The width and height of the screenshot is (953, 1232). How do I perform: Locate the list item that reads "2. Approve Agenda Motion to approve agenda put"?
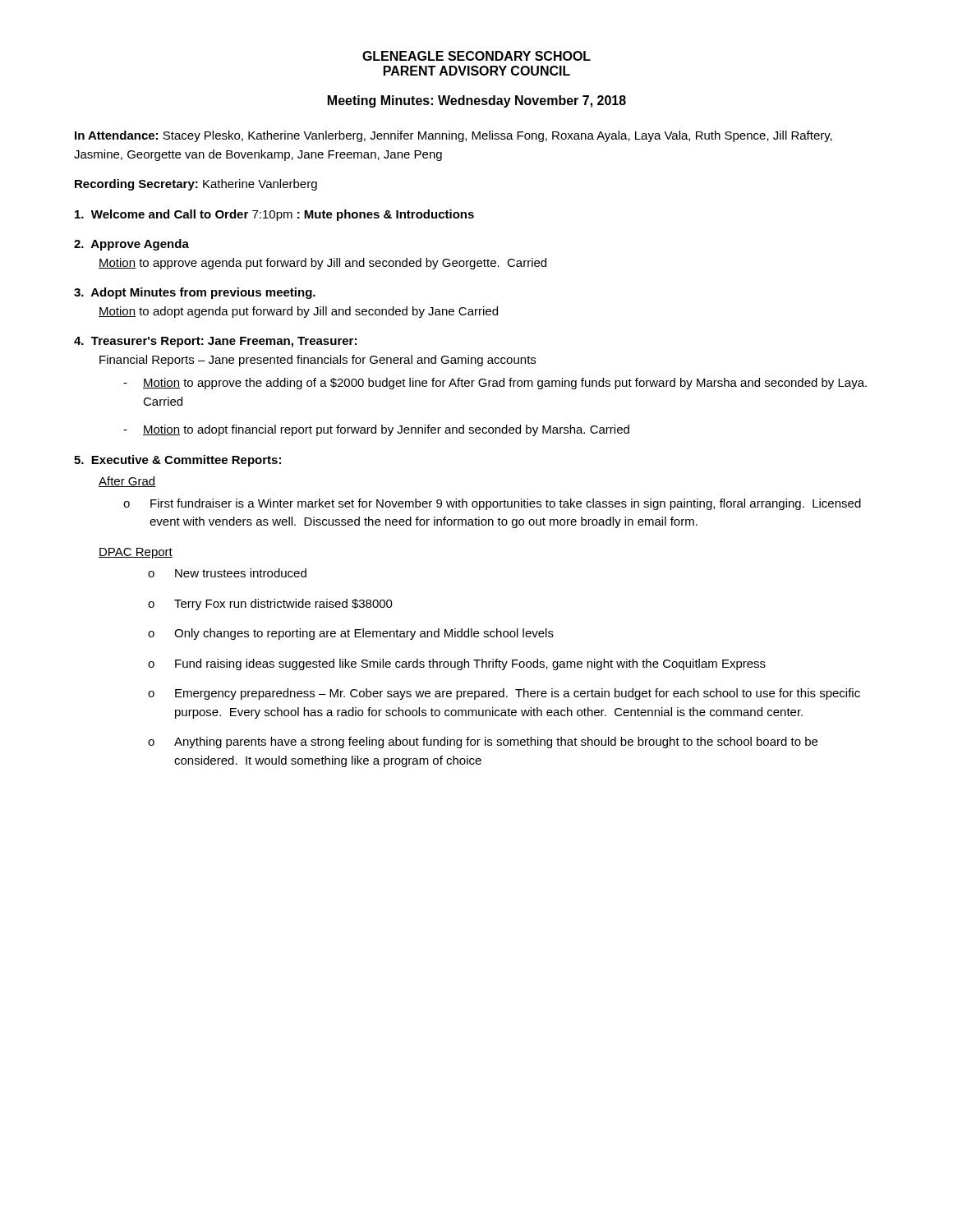point(476,253)
